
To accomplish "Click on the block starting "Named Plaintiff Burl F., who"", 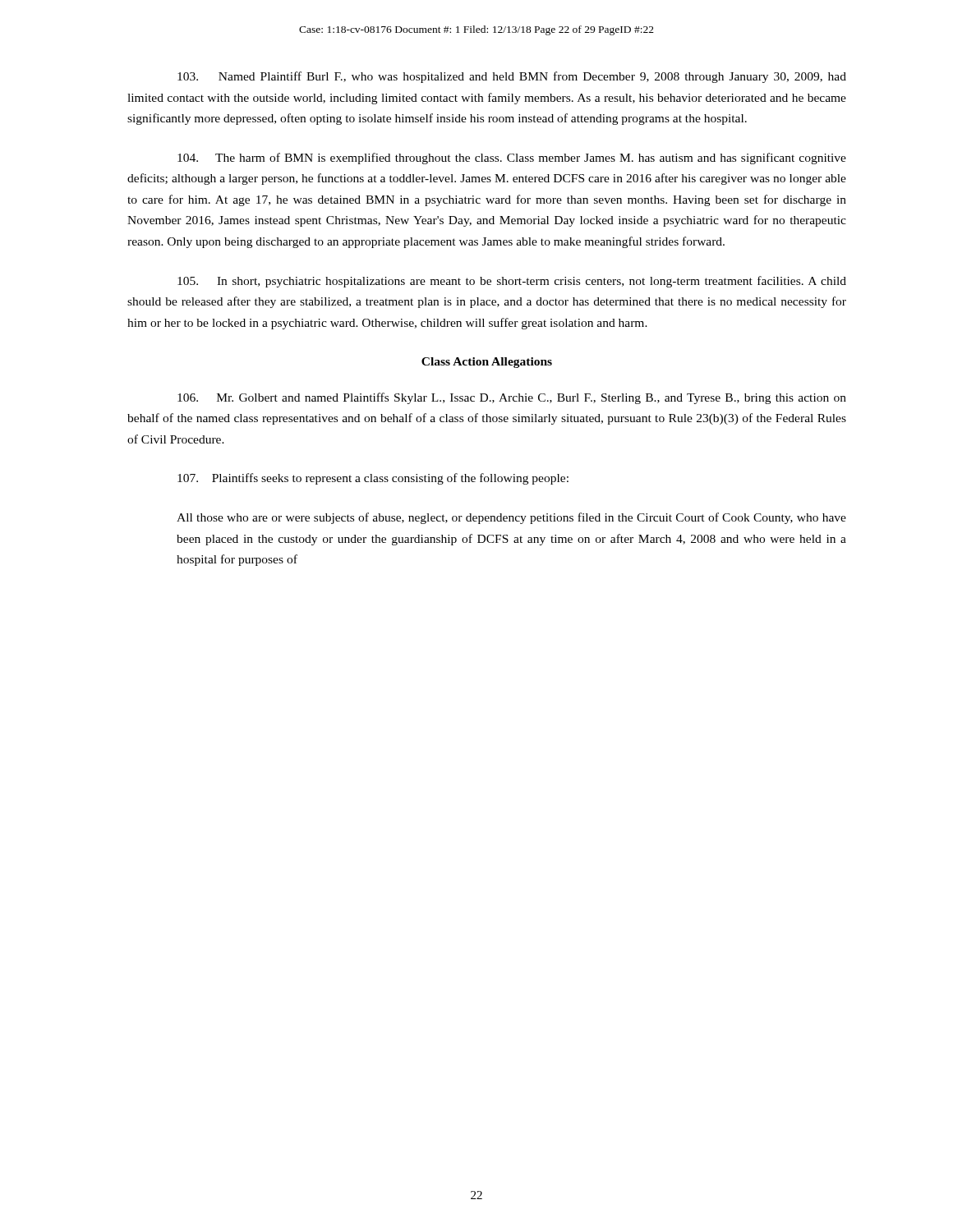I will pyautogui.click(x=487, y=97).
